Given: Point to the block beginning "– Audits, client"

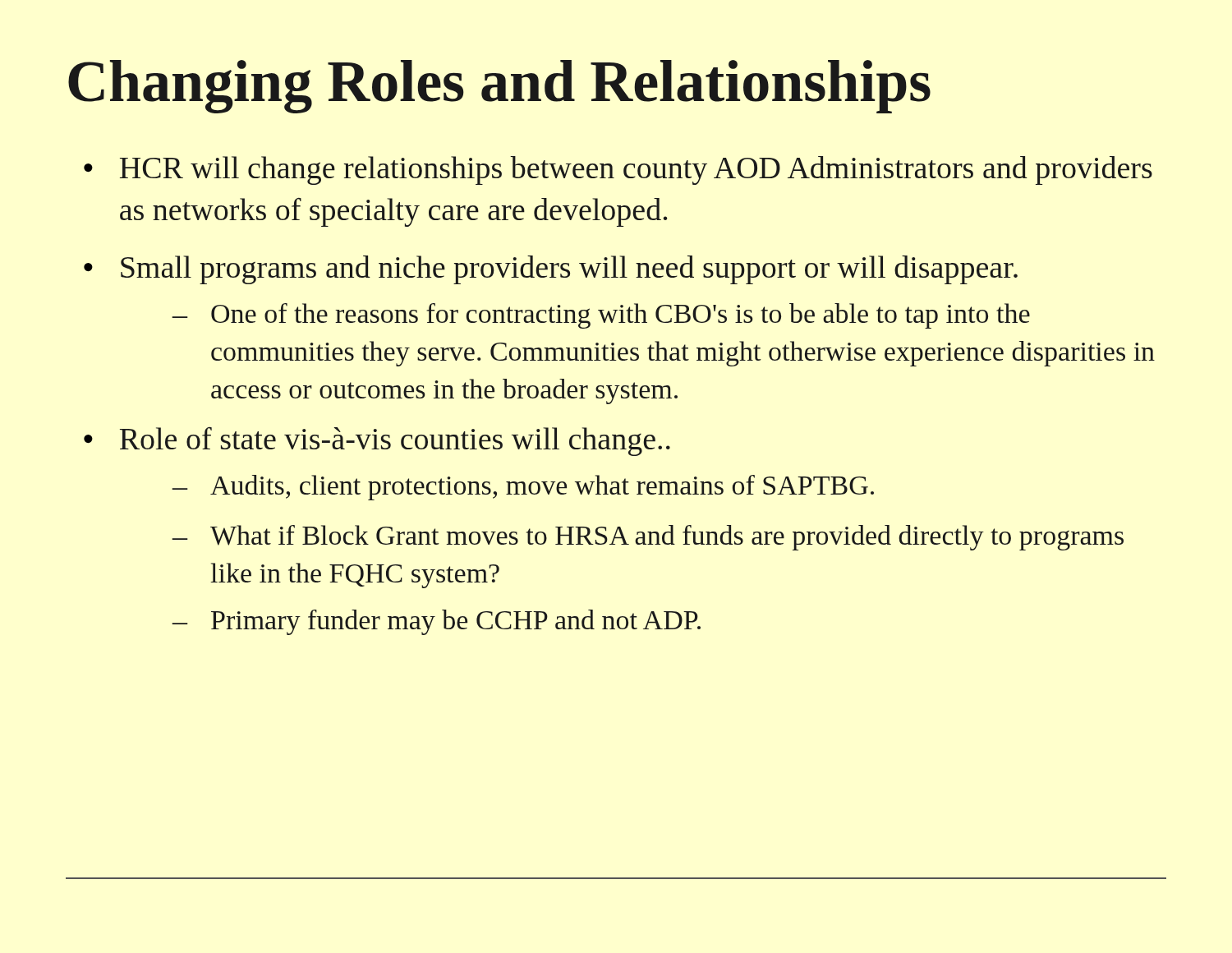Looking at the screenshot, I should point(524,487).
